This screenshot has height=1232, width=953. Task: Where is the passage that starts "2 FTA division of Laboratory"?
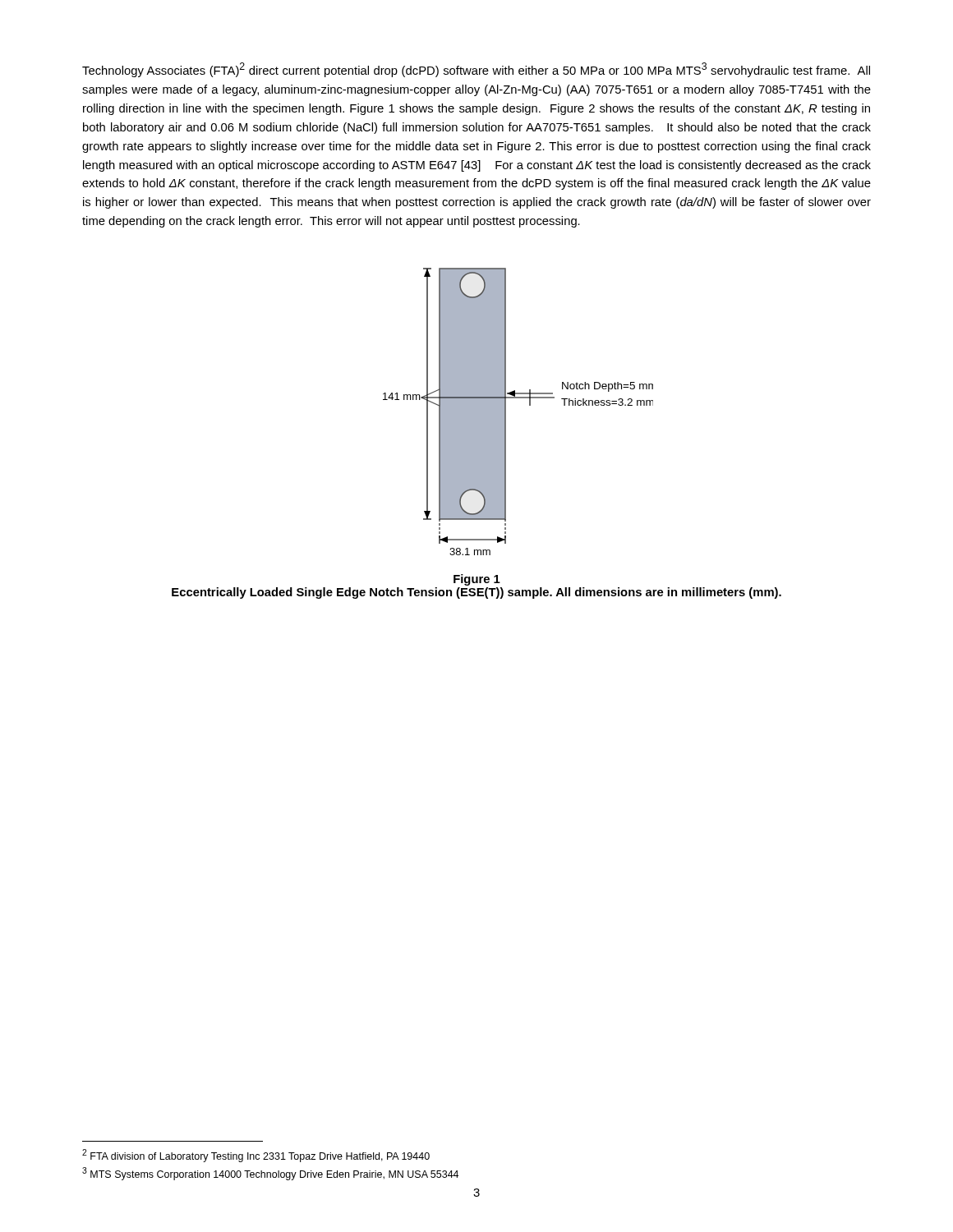(256, 1155)
